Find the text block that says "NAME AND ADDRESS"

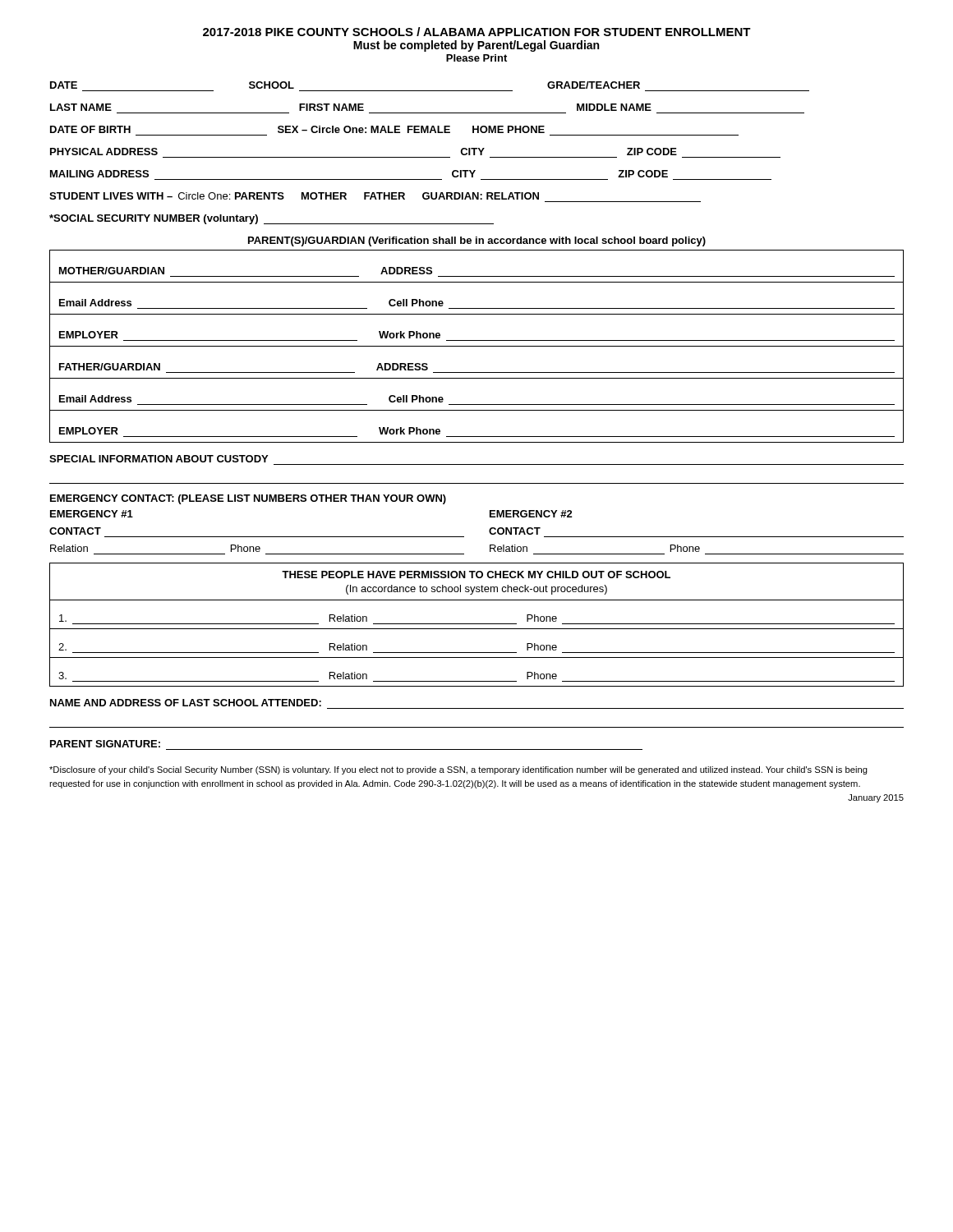476,702
